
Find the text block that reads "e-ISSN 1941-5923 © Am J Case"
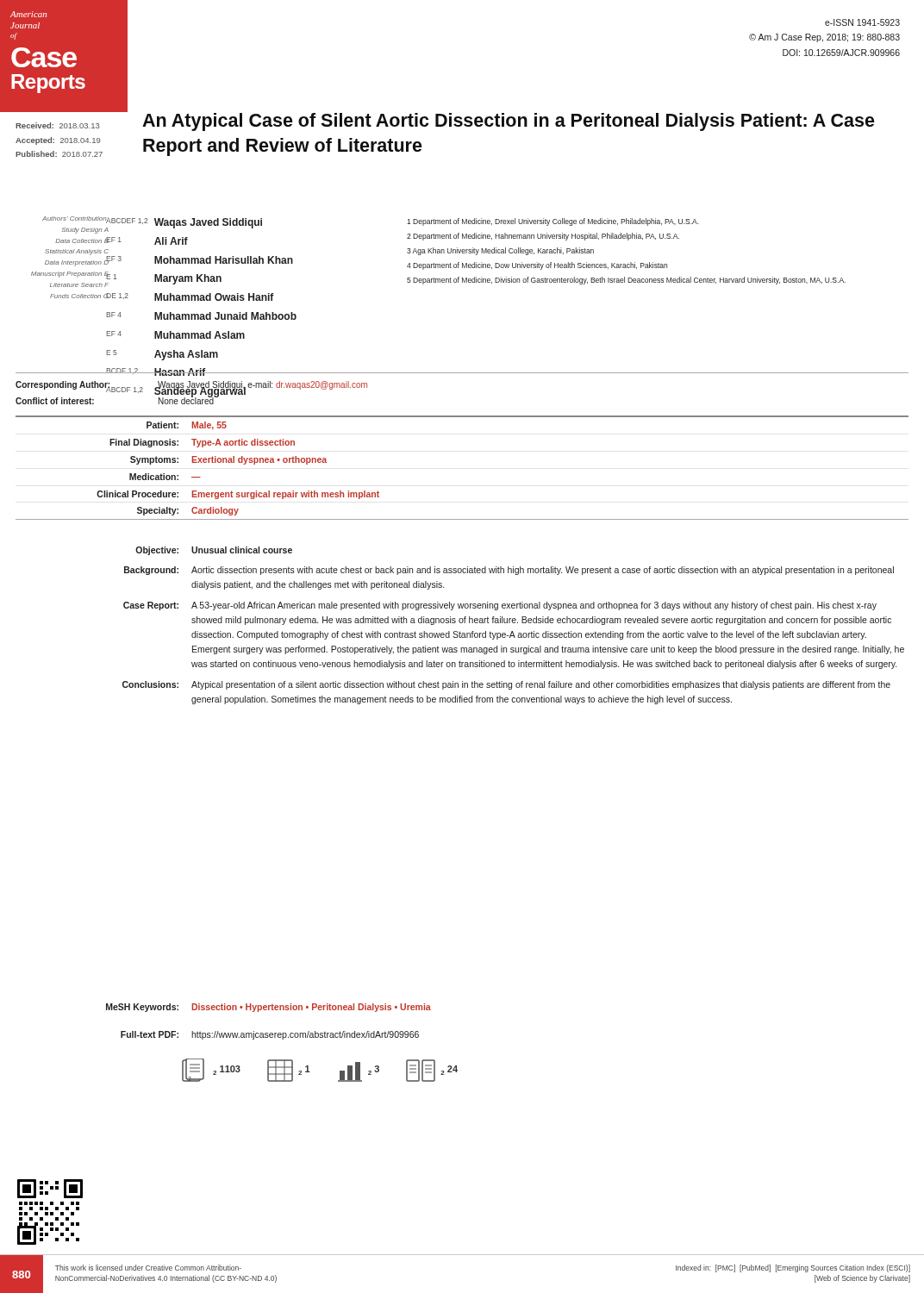[x=825, y=37]
